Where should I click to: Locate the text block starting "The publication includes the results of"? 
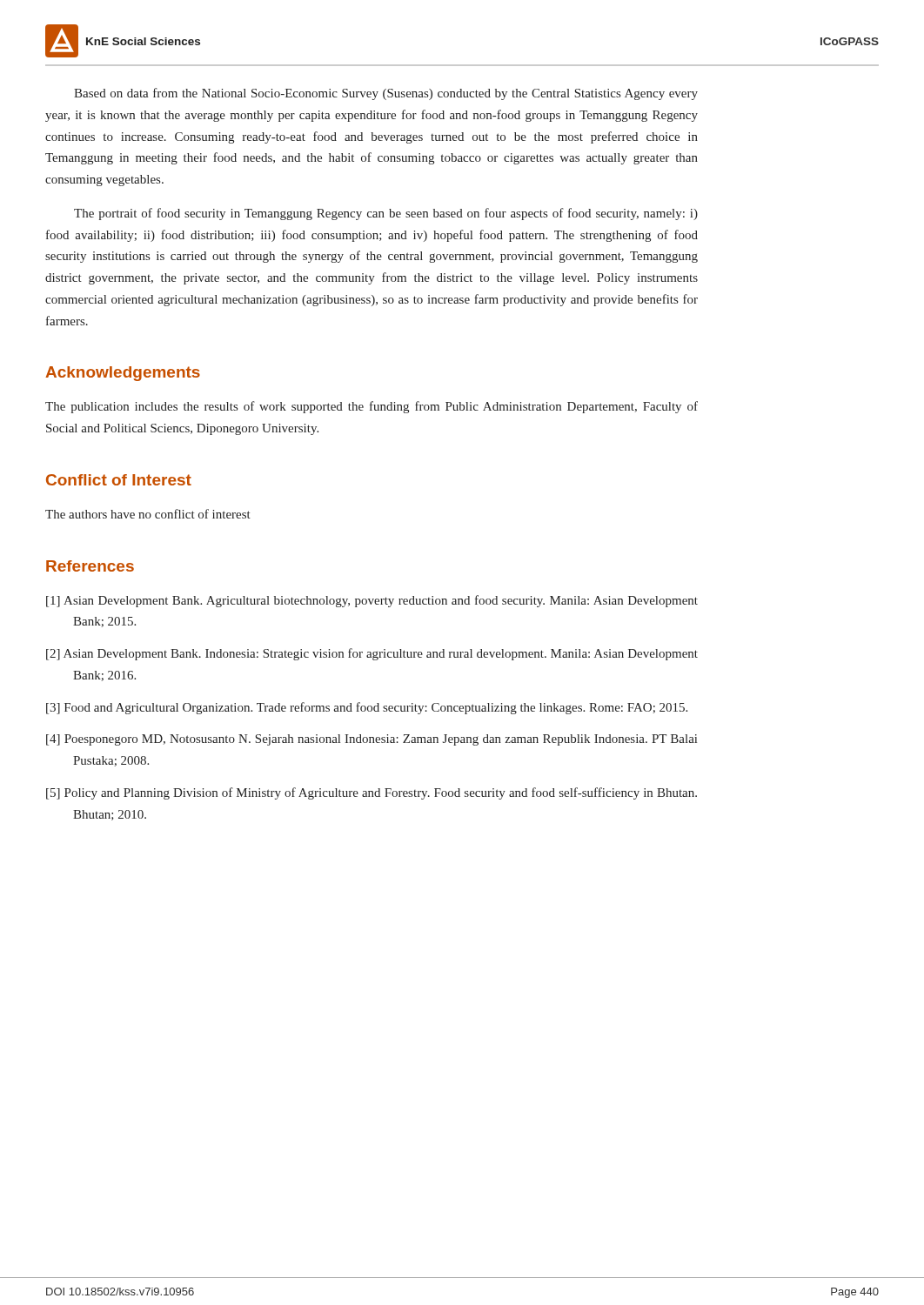click(x=372, y=418)
